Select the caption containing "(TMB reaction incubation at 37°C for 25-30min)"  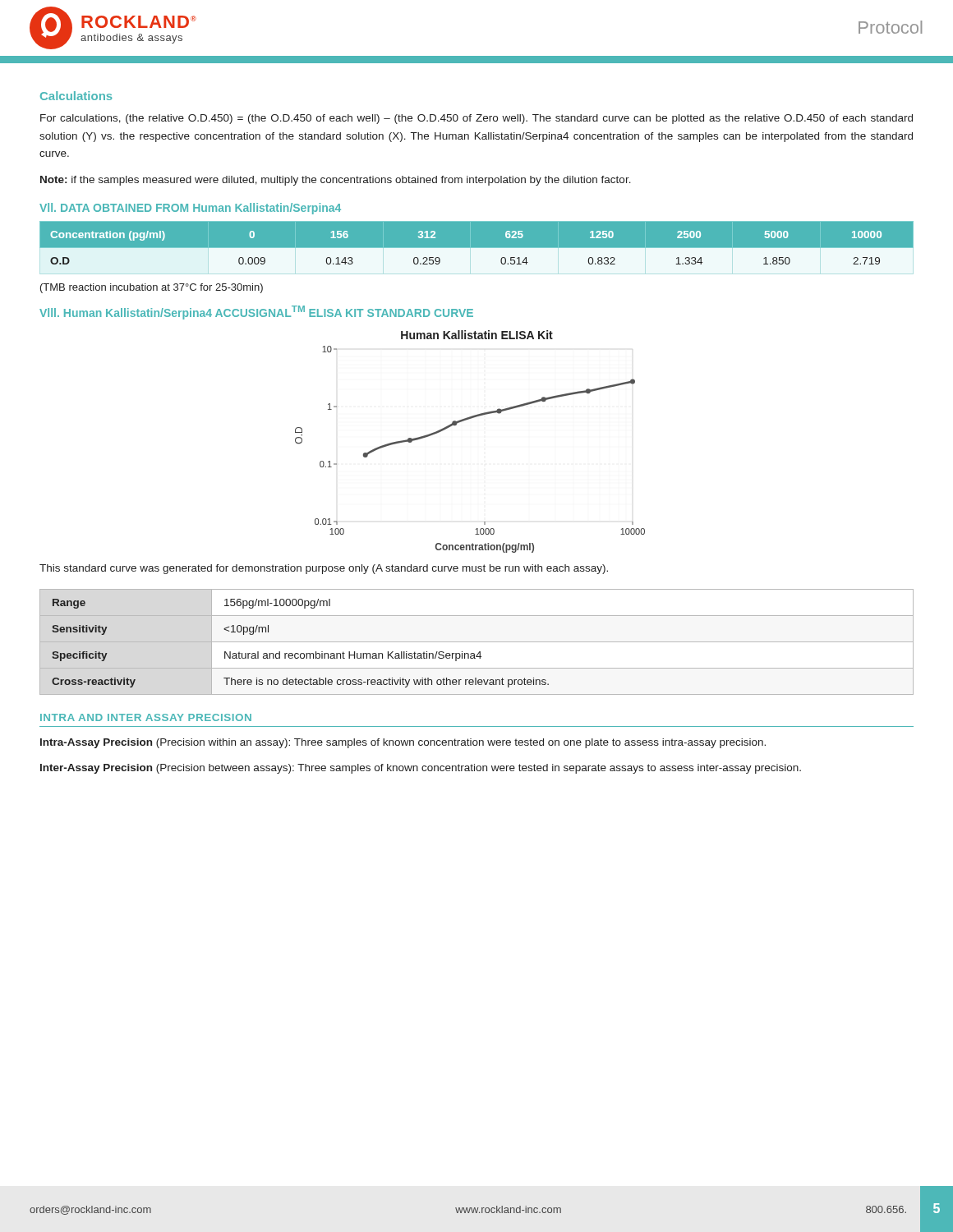(x=151, y=287)
